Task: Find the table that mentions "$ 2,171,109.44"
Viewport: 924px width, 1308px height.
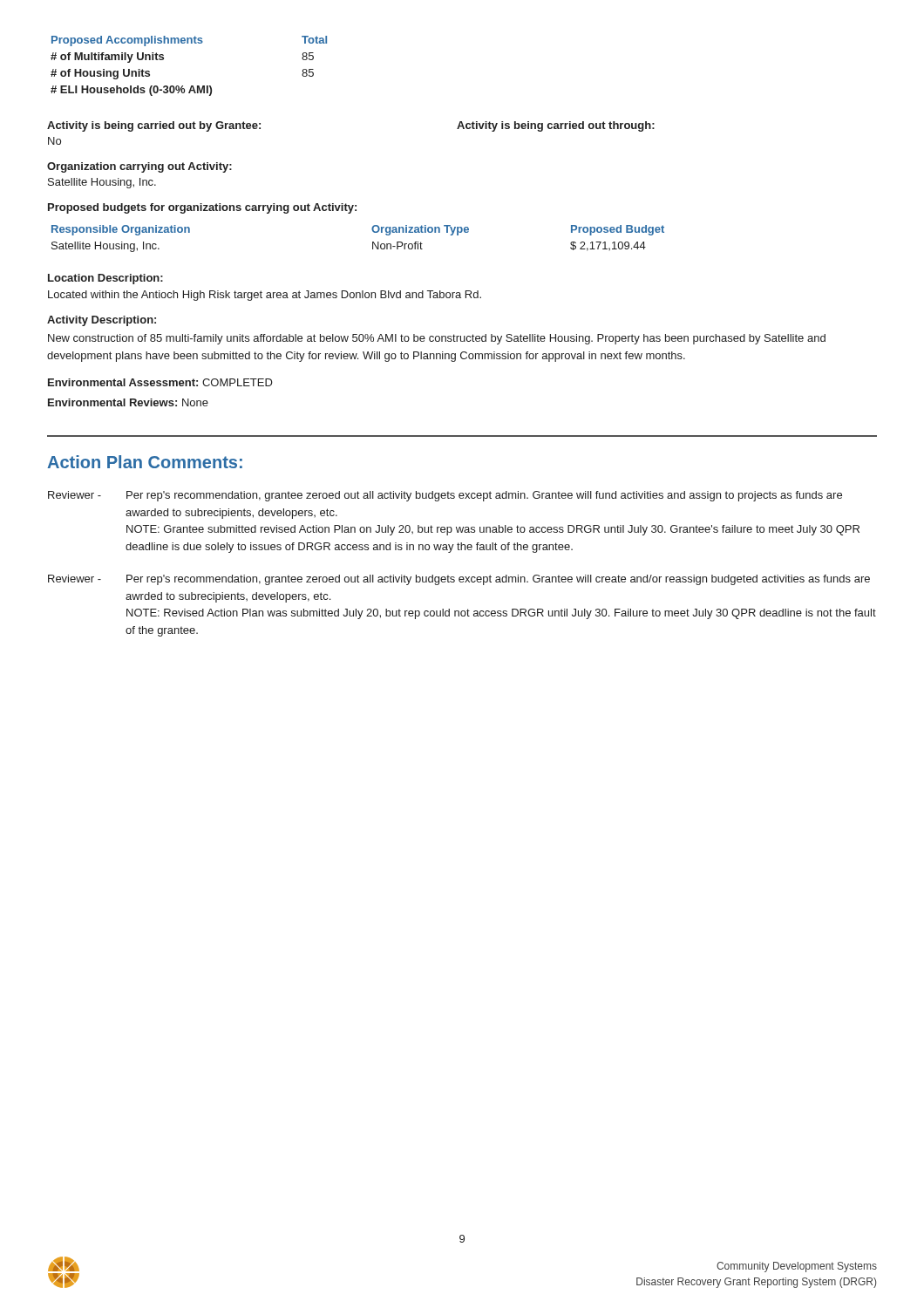Action: coord(462,237)
